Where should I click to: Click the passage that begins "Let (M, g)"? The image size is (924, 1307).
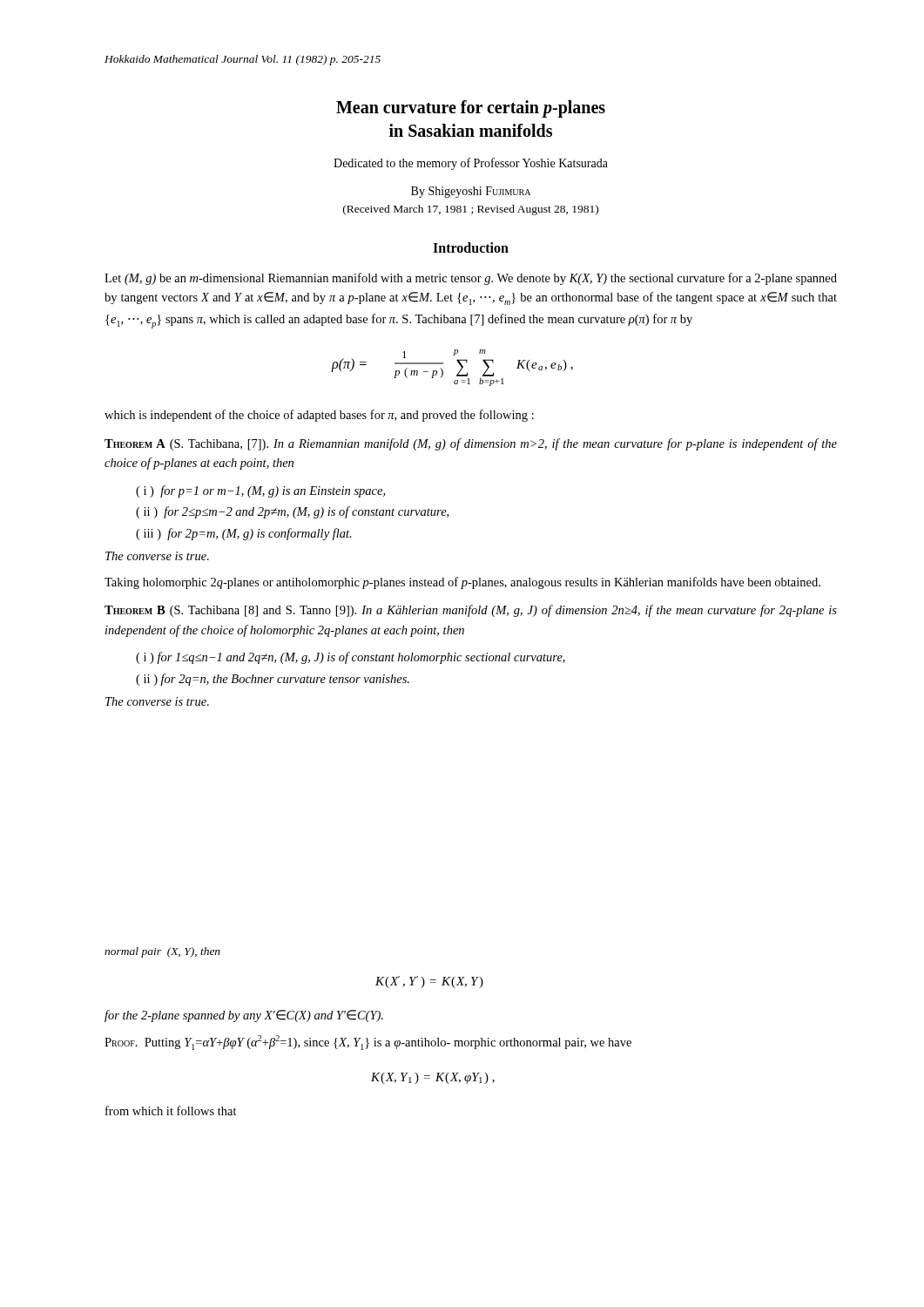click(471, 300)
